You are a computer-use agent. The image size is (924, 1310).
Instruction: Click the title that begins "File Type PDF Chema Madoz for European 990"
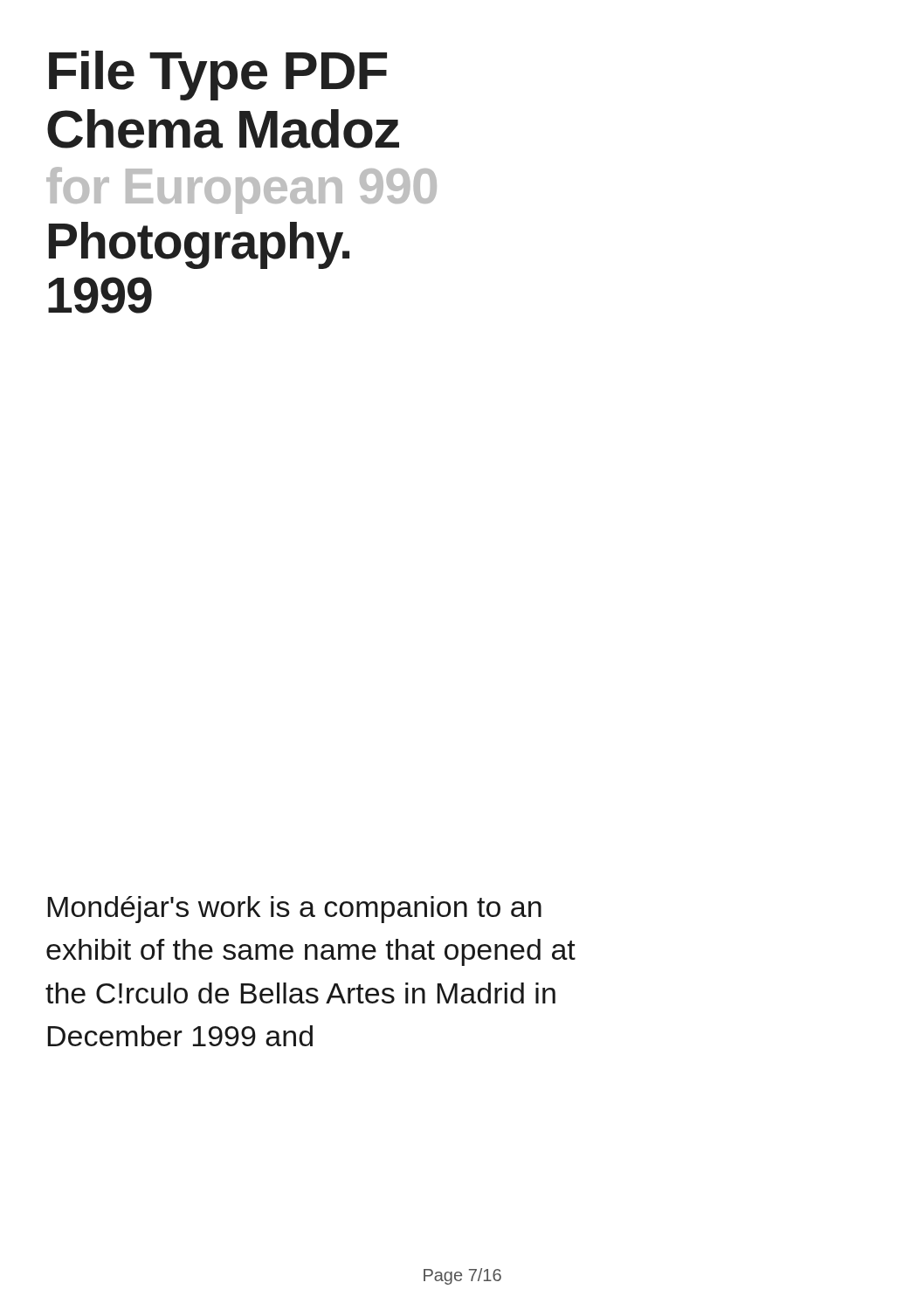(x=290, y=182)
